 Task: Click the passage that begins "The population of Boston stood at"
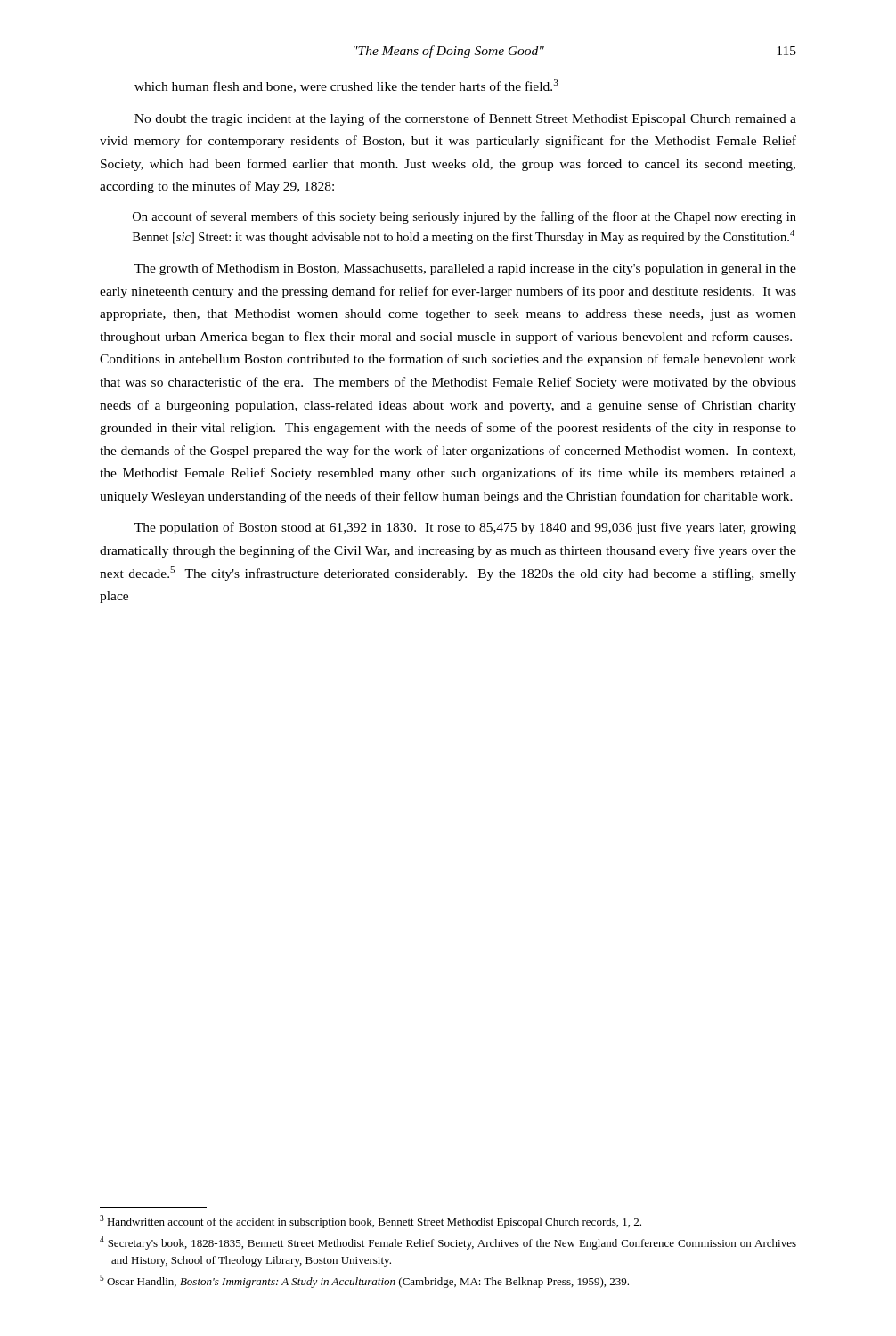click(448, 561)
